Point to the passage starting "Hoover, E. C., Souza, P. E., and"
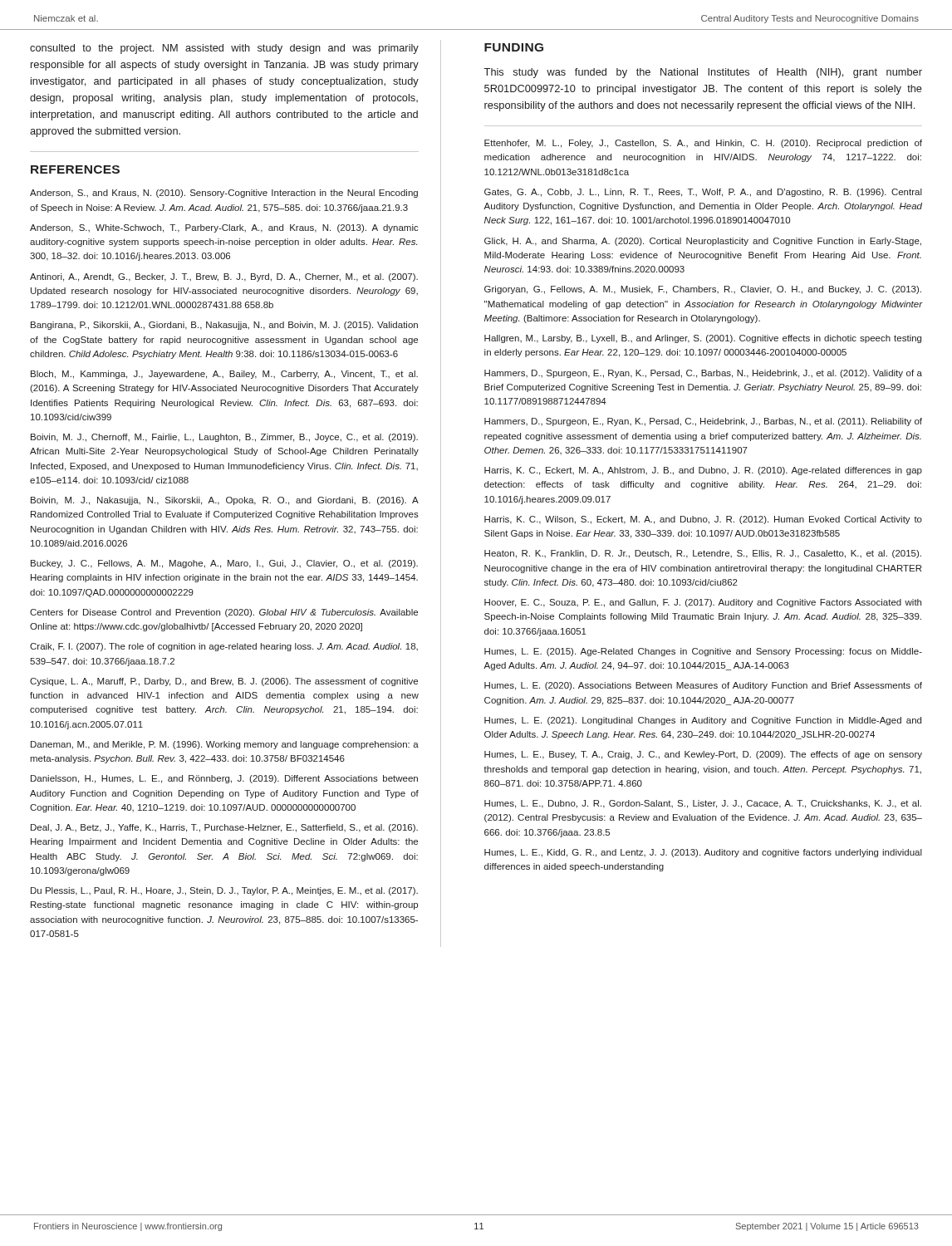Viewport: 952px width, 1246px height. (x=703, y=617)
